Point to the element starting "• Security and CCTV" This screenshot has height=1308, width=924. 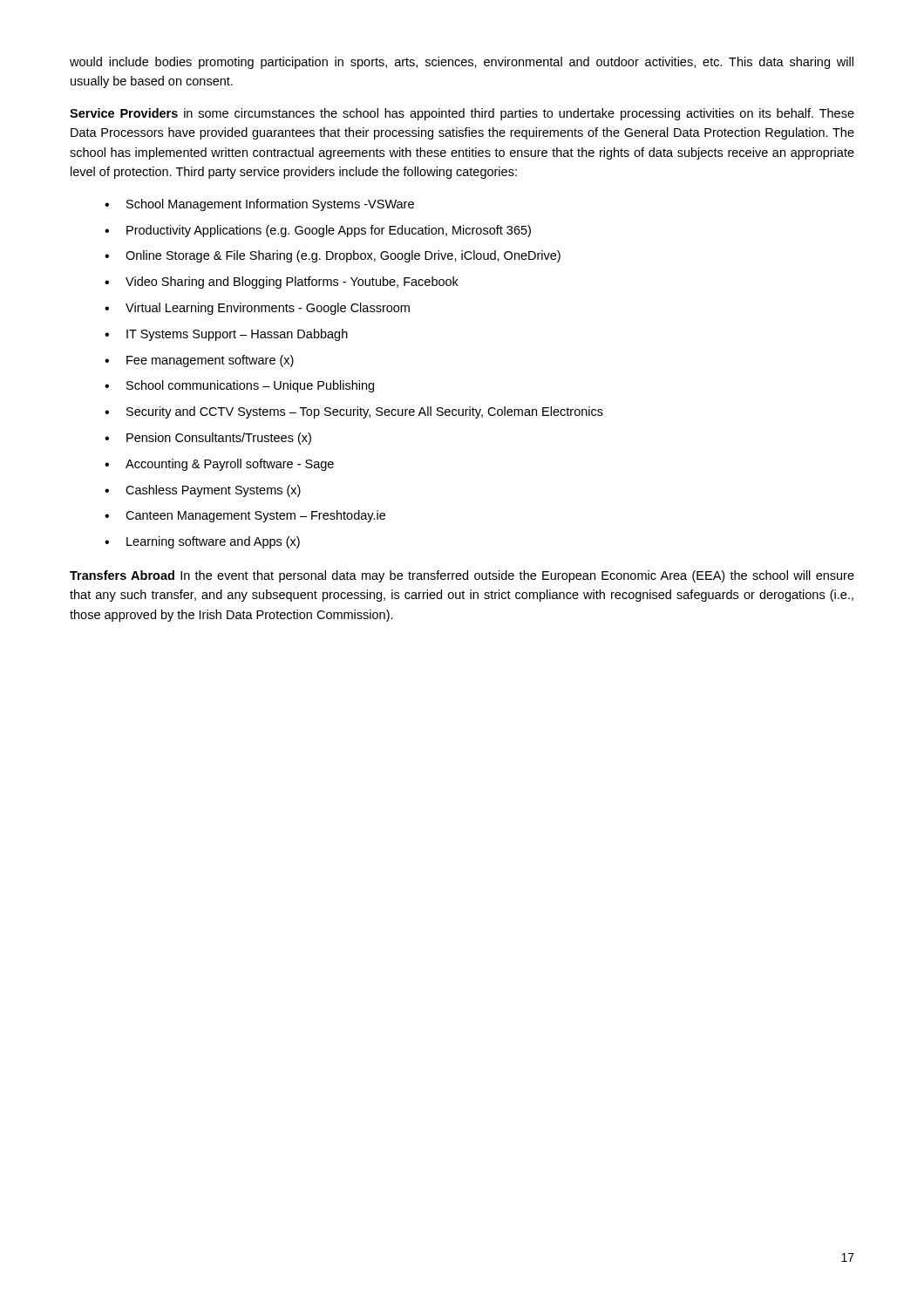point(479,413)
